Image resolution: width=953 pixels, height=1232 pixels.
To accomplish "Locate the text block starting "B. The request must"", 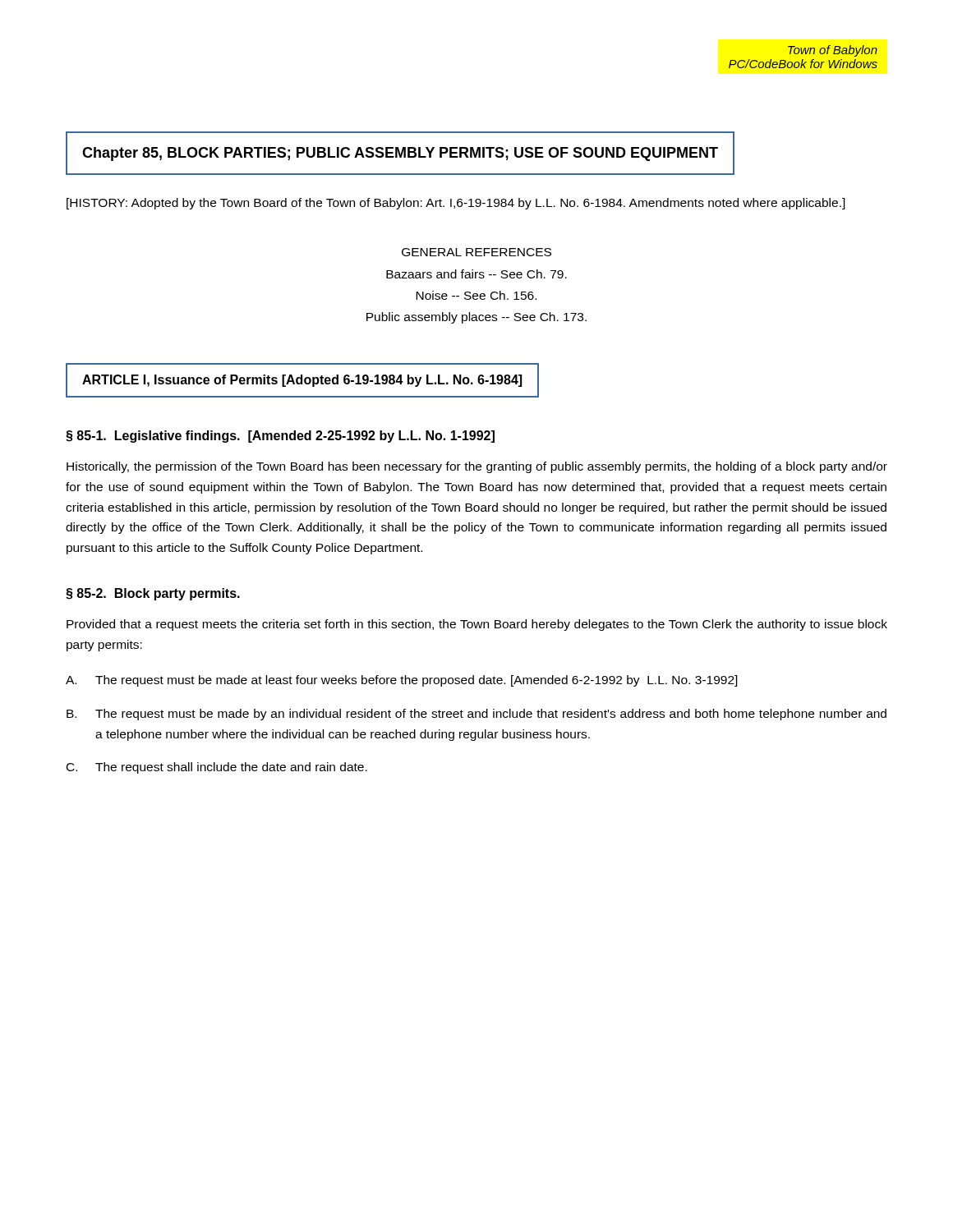I will point(476,724).
